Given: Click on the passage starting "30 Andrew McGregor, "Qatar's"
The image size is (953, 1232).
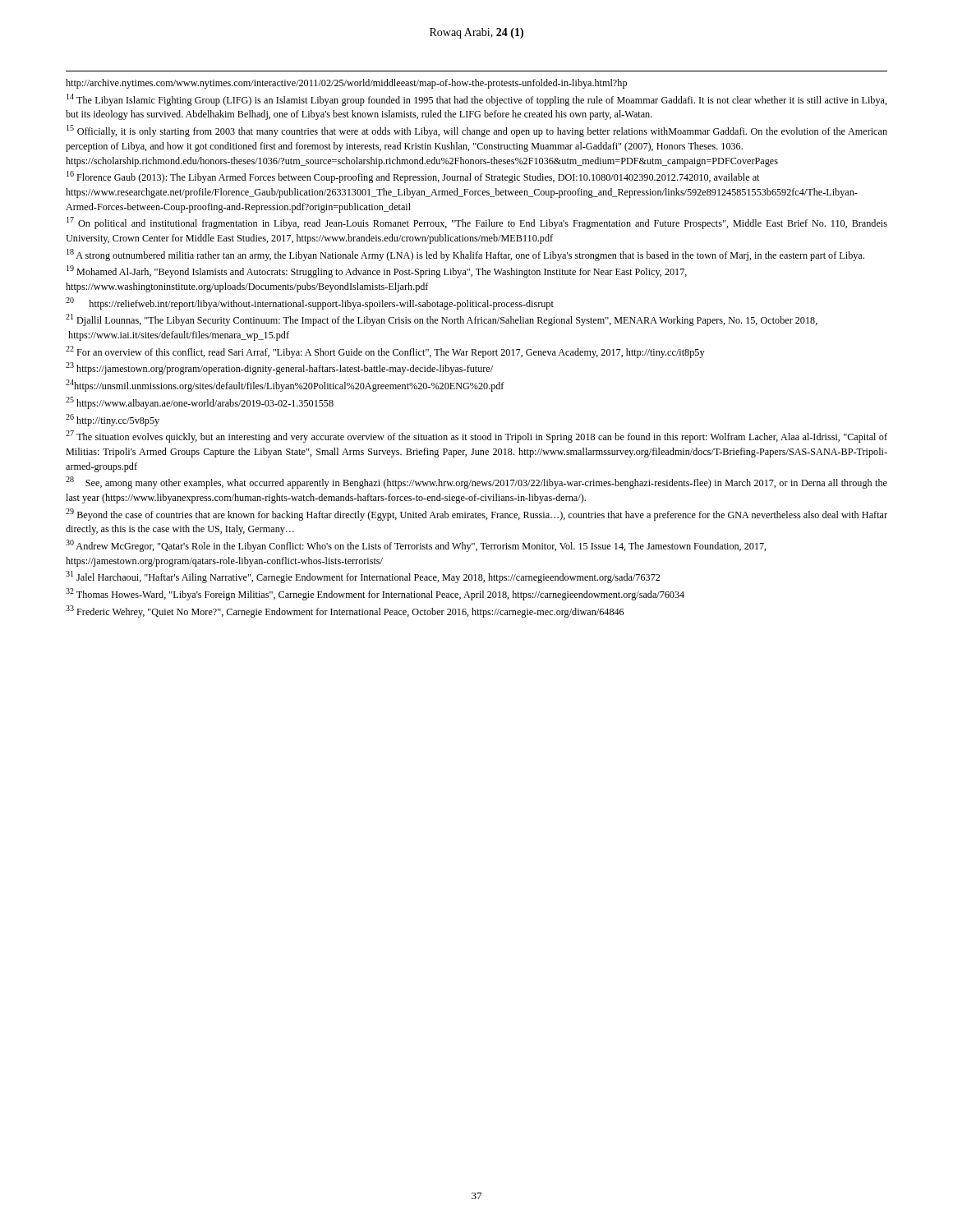Looking at the screenshot, I should tap(416, 553).
